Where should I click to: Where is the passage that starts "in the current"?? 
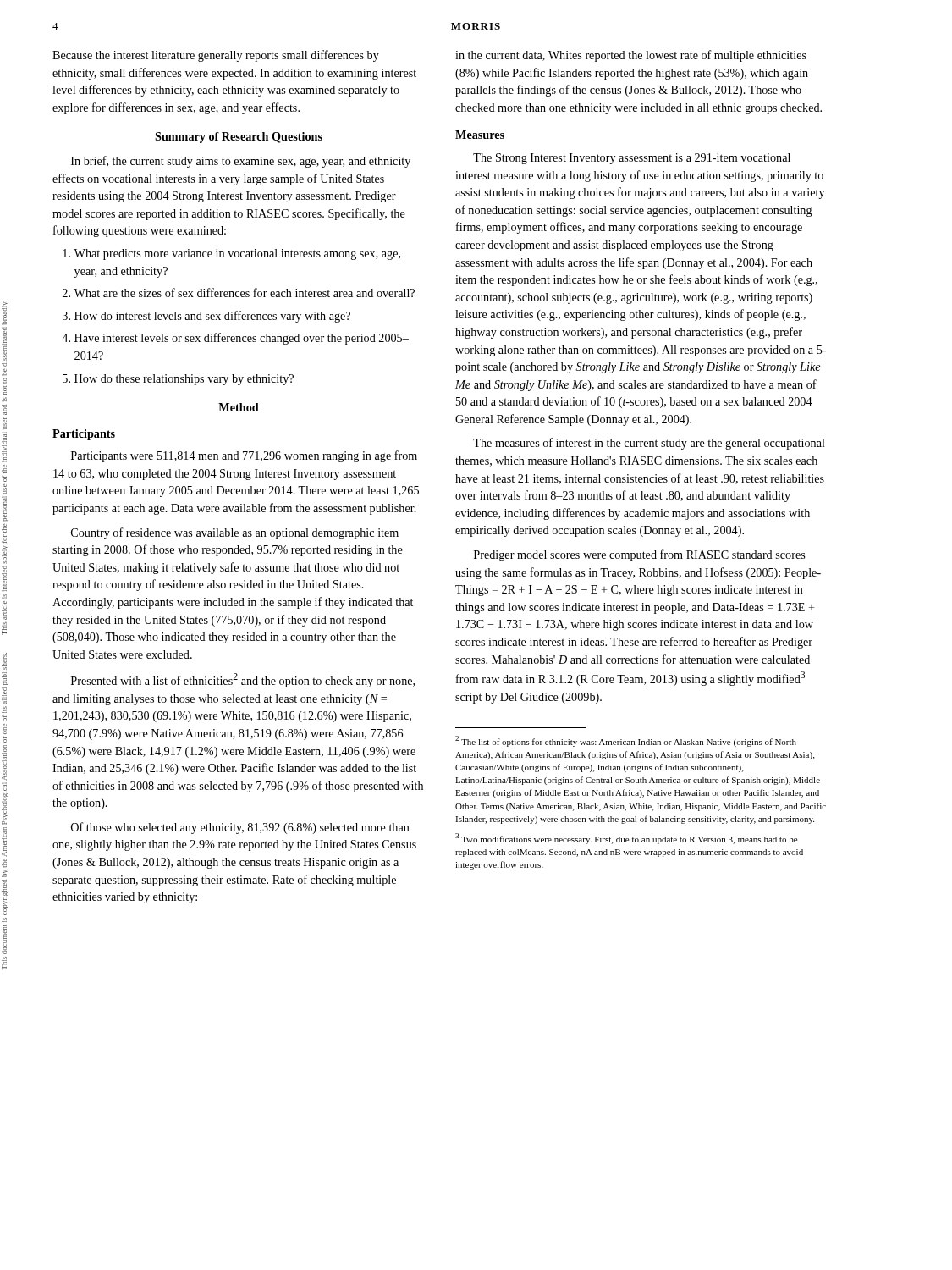tap(639, 81)
